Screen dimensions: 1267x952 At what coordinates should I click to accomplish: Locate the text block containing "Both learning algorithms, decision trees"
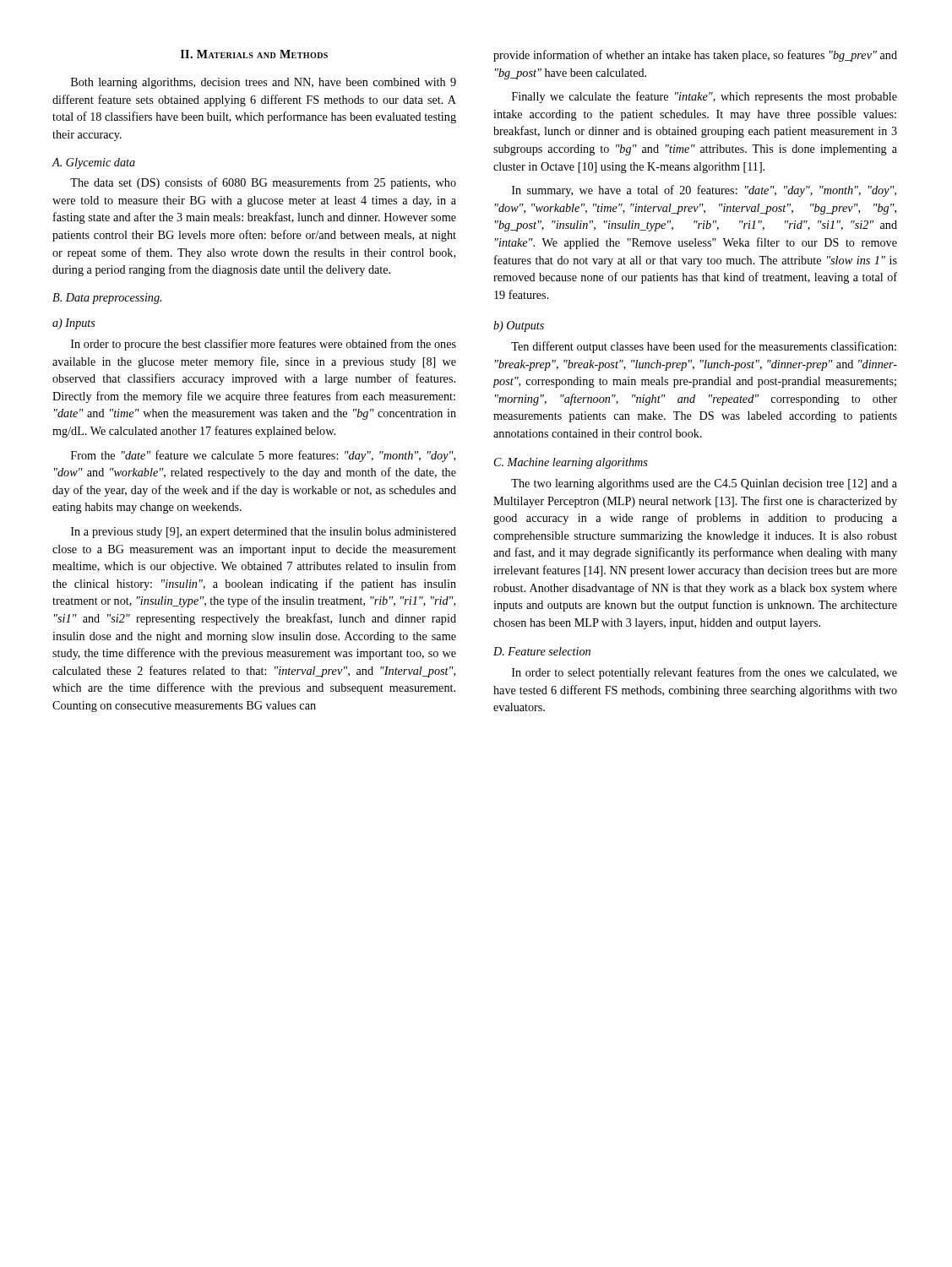[x=254, y=109]
